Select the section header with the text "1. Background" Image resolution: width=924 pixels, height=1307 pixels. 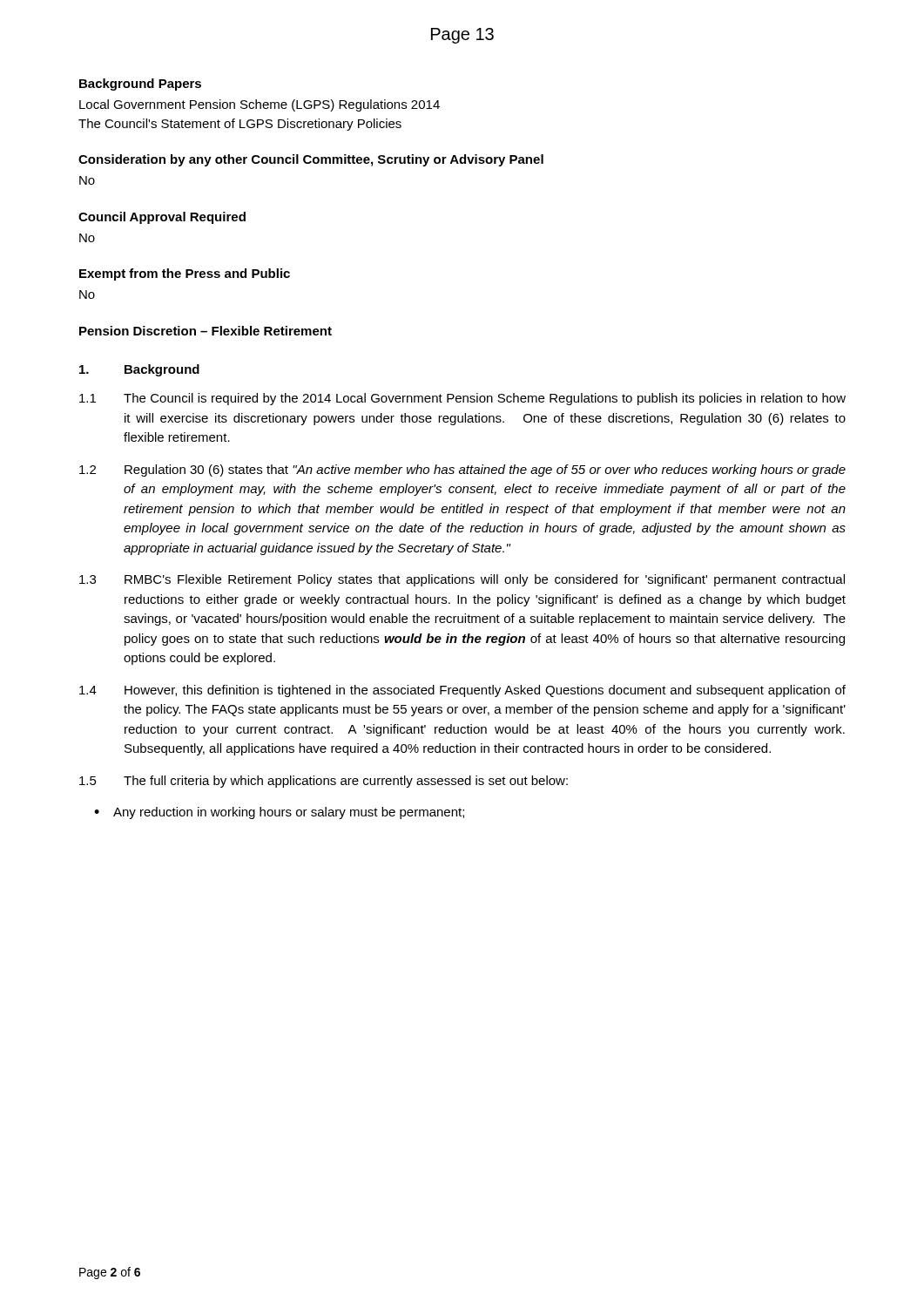click(x=139, y=370)
